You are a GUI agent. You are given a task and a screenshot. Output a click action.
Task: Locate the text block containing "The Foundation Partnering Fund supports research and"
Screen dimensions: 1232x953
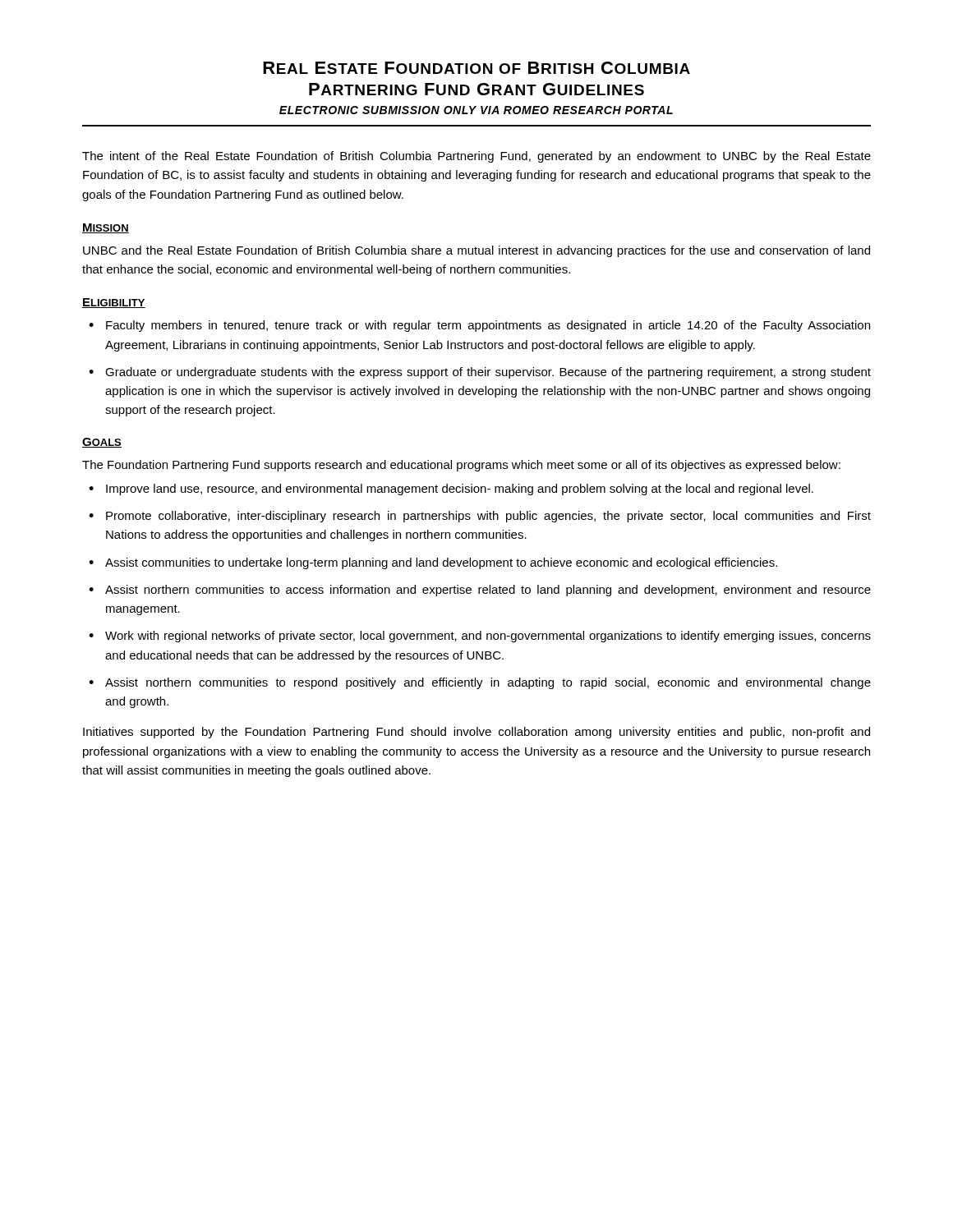[x=462, y=464]
